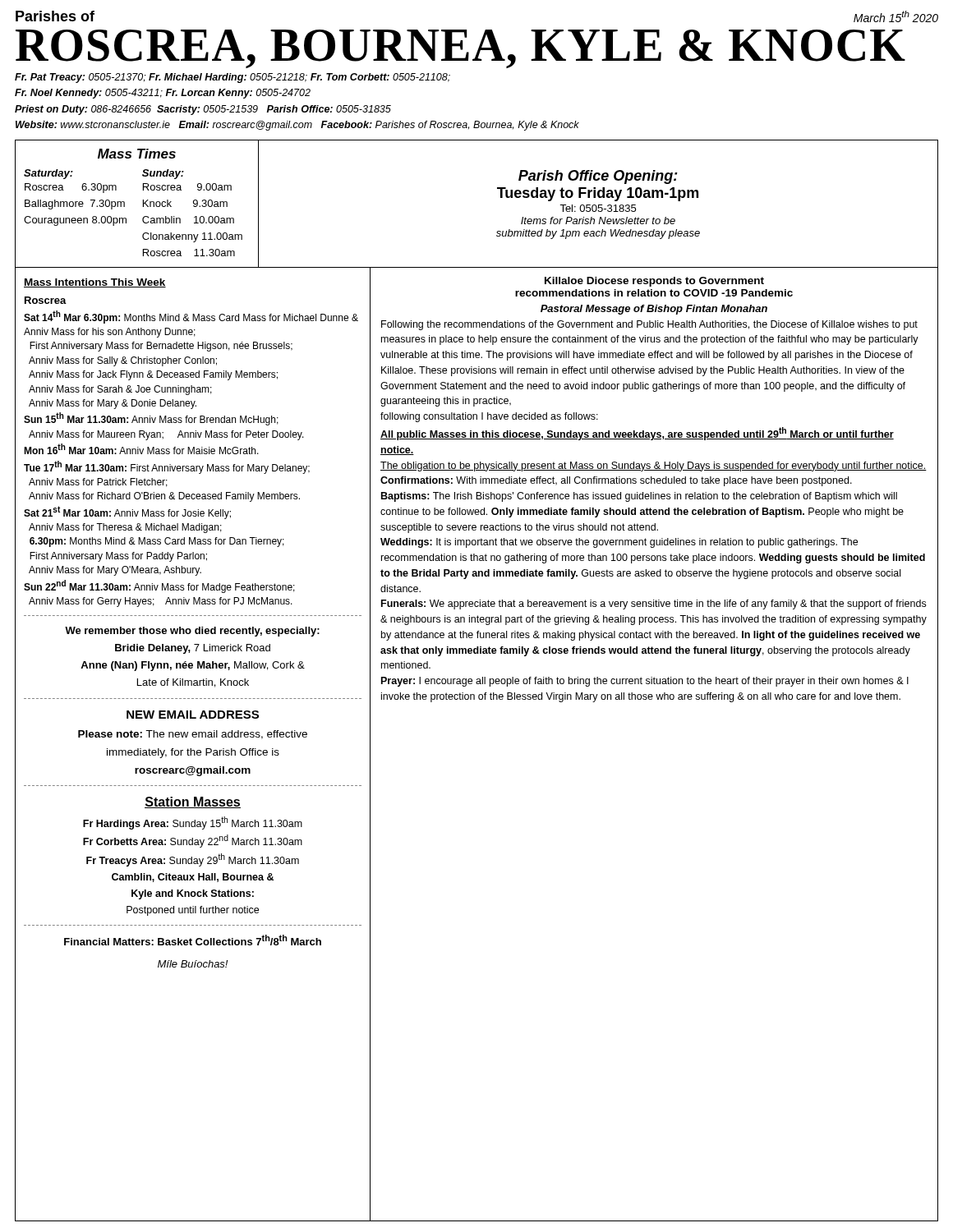Point to the block beginning "Roscrea Sat 14th Mar 6.30pm: Months Mind &"
This screenshot has height=1232, width=953.
(193, 450)
